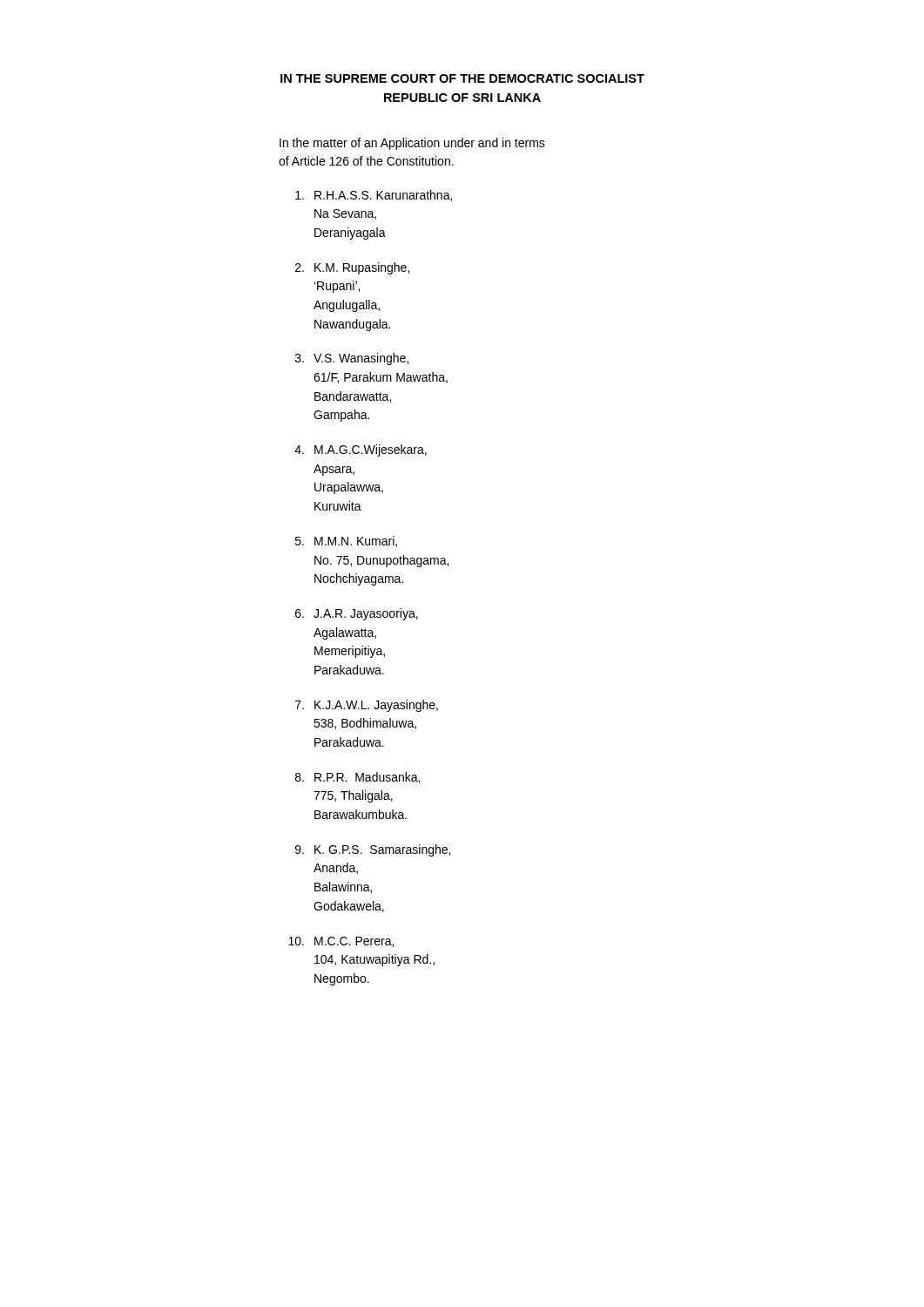This screenshot has height=1307, width=924.
Task: Click on the list item that reads "9. K. G.P.S. Samarasinghe,Ananda,Balawinna,Godakawela,"
Action: click(365, 878)
